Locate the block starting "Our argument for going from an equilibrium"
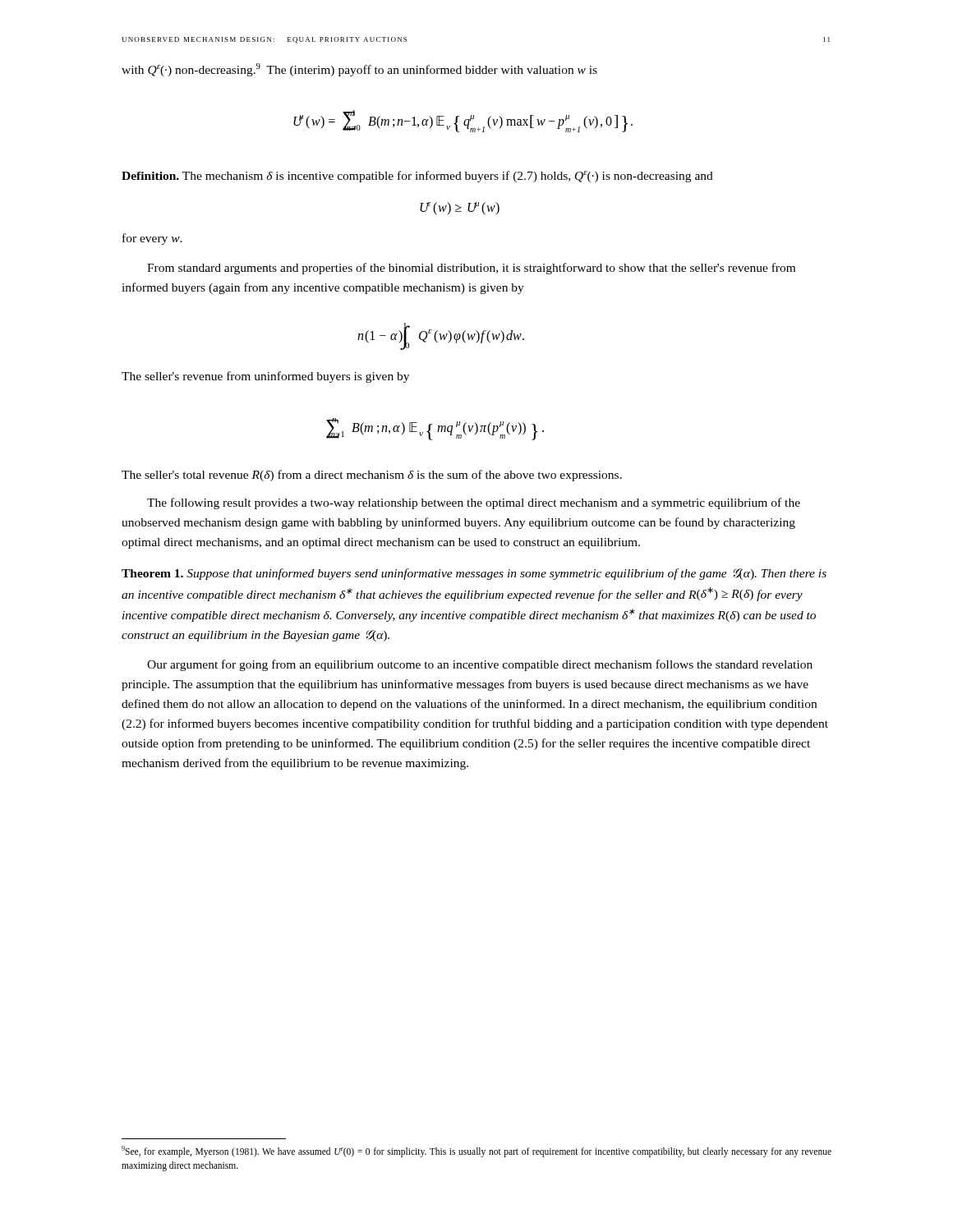953x1232 pixels. pyautogui.click(x=475, y=713)
